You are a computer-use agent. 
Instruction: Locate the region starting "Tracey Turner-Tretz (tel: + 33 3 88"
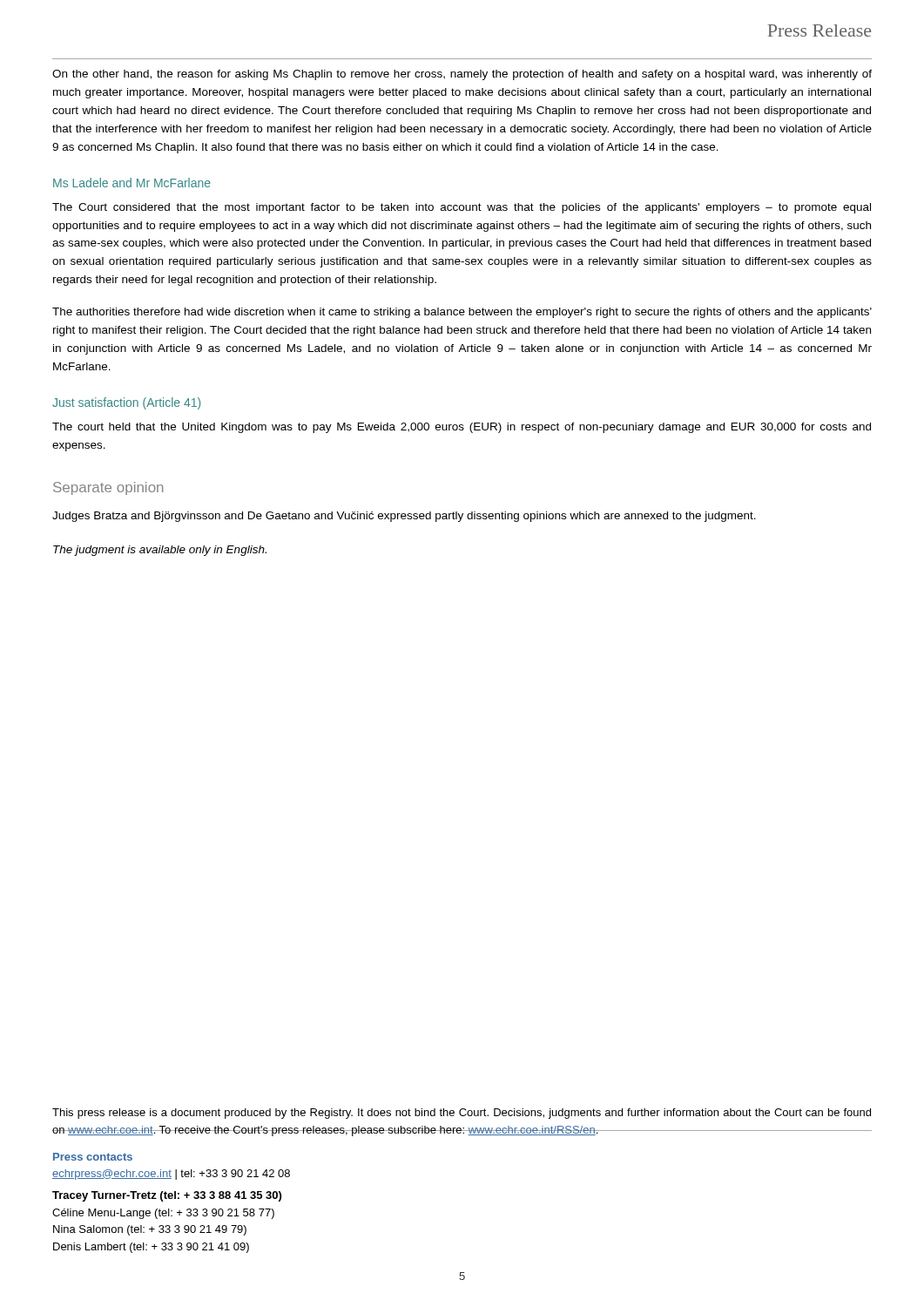click(167, 1196)
